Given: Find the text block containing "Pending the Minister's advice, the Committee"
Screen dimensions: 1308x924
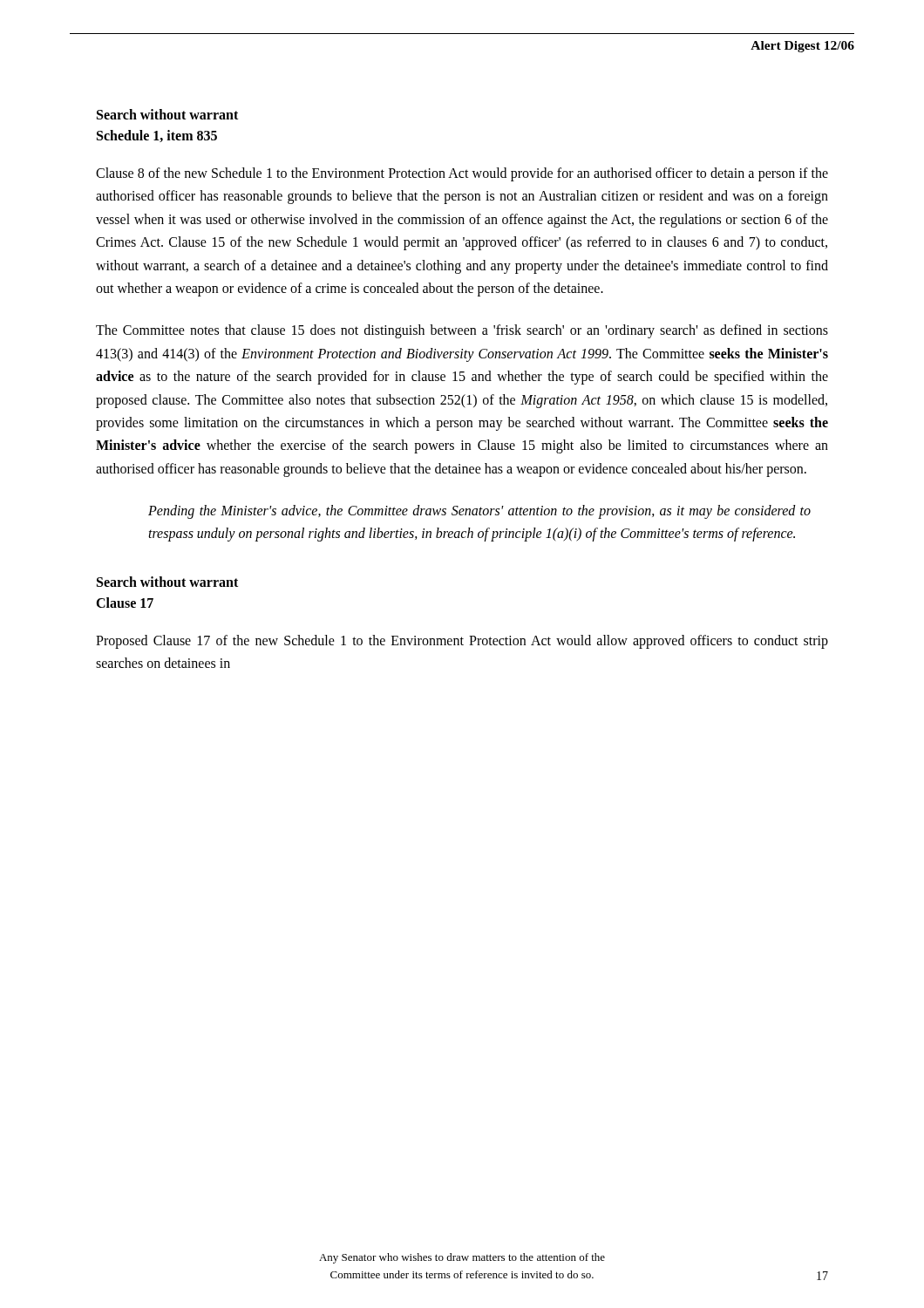Looking at the screenshot, I should pyautogui.click(x=479, y=522).
